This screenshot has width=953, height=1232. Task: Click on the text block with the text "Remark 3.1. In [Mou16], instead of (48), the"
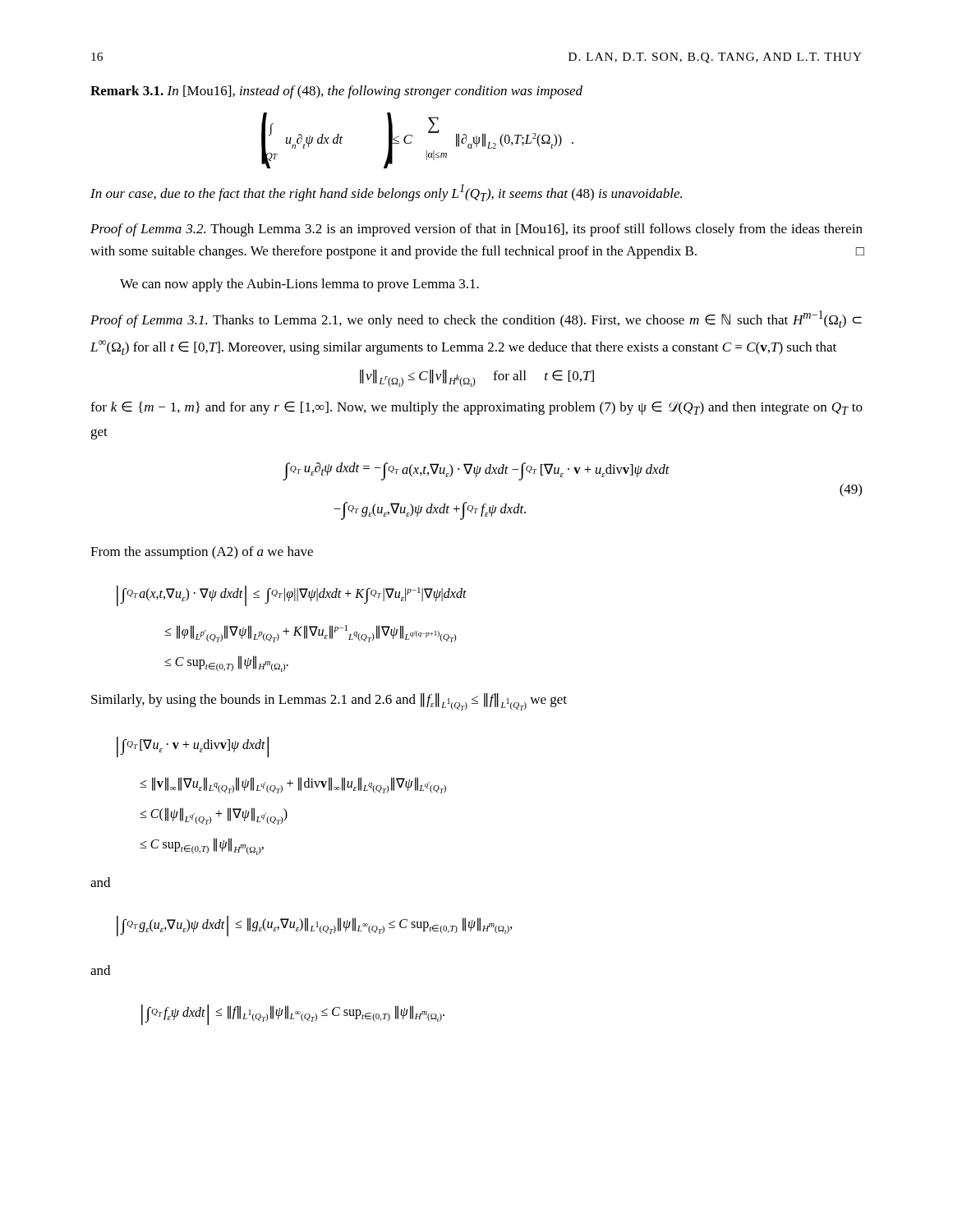click(336, 91)
